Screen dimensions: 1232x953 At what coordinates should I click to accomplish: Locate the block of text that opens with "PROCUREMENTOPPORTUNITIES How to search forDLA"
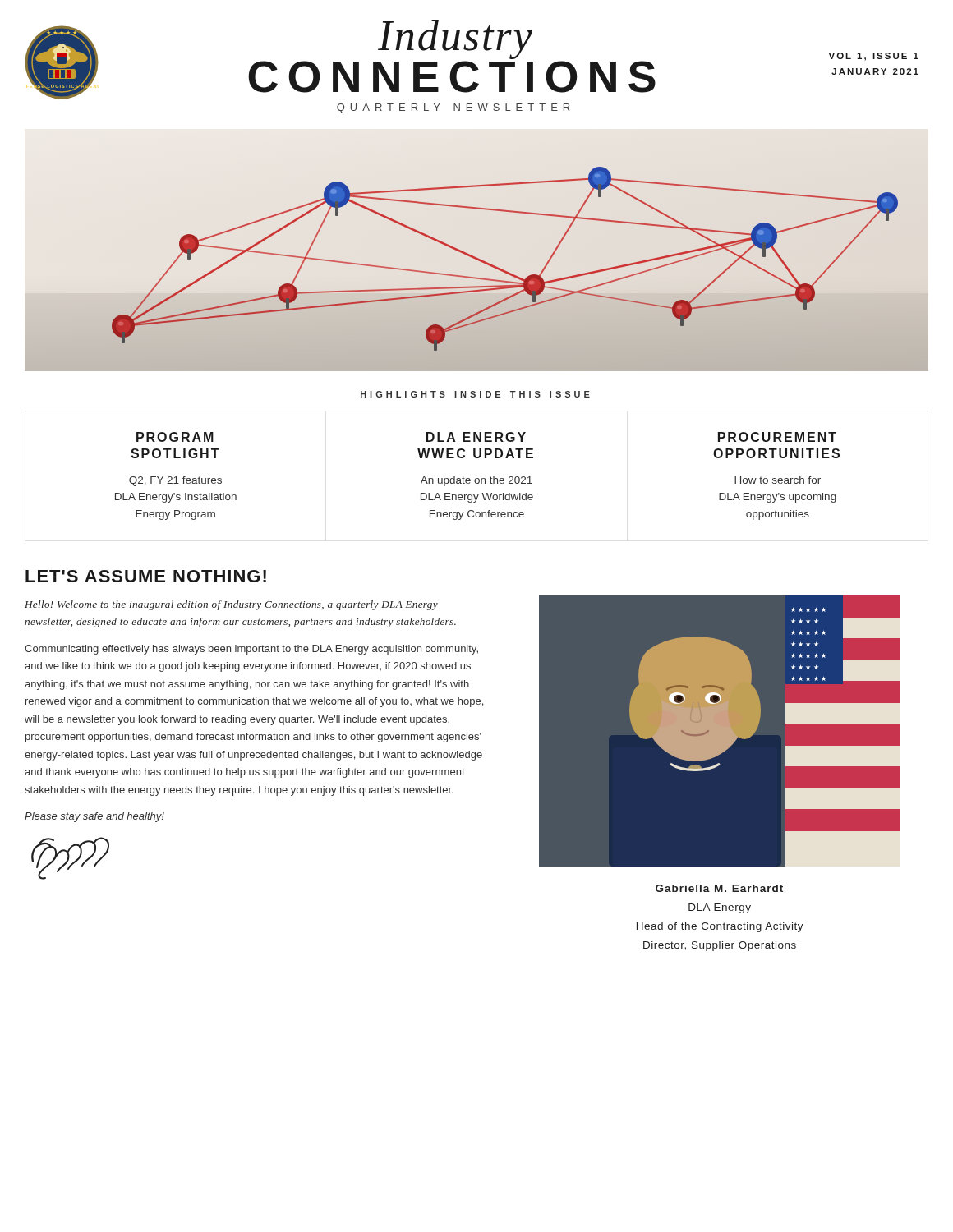pos(777,476)
